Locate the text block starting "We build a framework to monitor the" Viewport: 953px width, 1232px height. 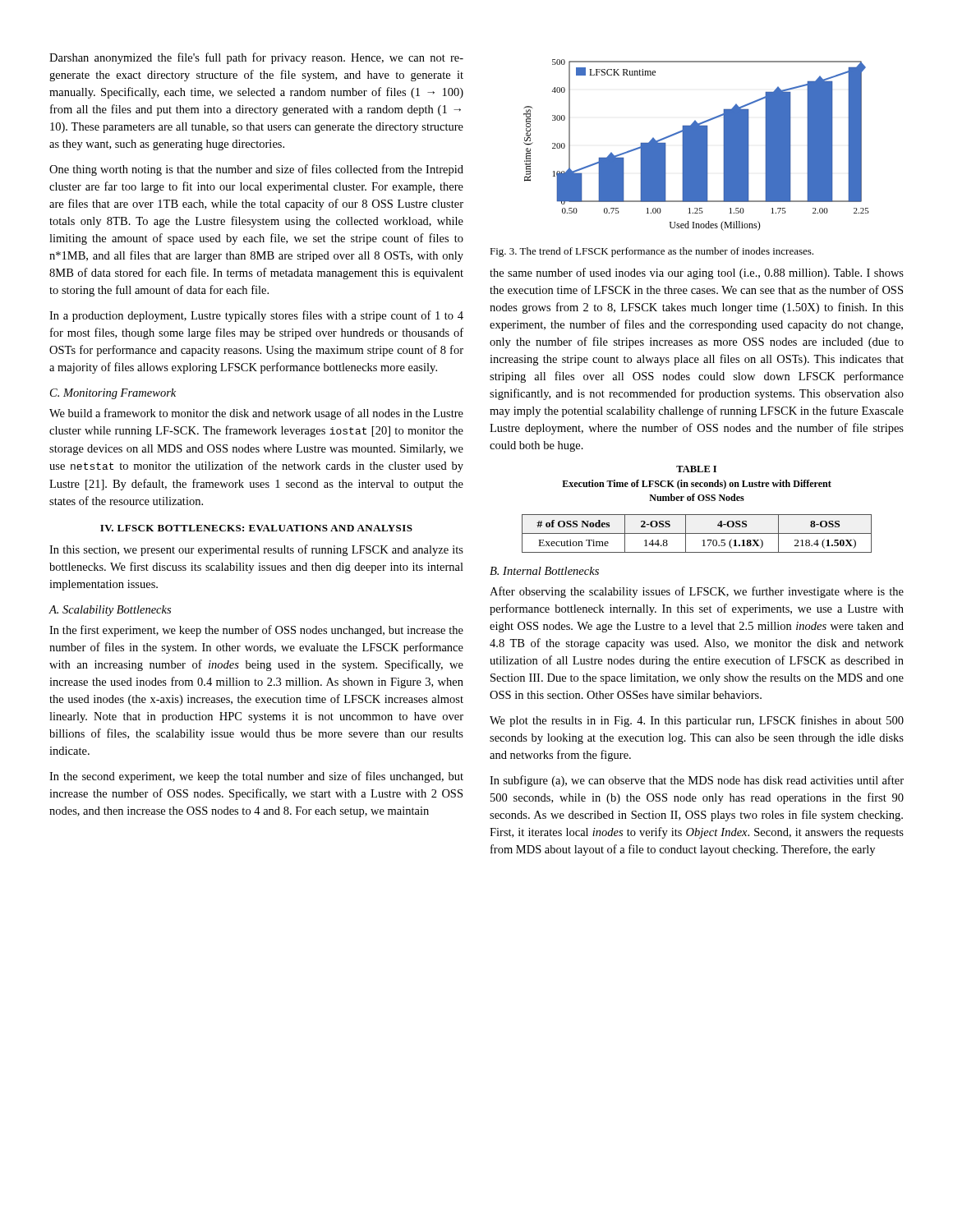pos(256,458)
